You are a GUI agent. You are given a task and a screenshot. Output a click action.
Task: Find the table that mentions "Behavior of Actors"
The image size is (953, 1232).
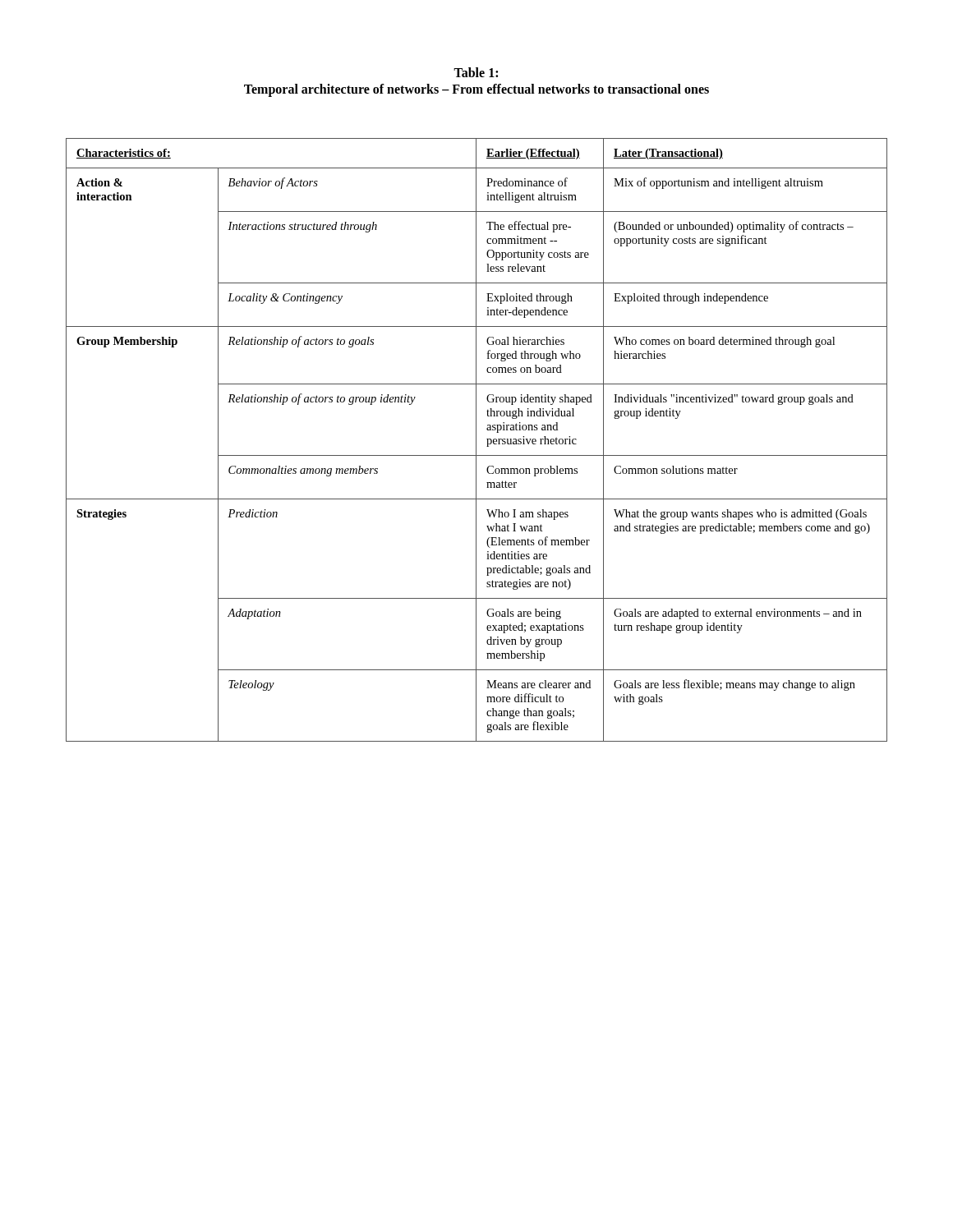[476, 440]
